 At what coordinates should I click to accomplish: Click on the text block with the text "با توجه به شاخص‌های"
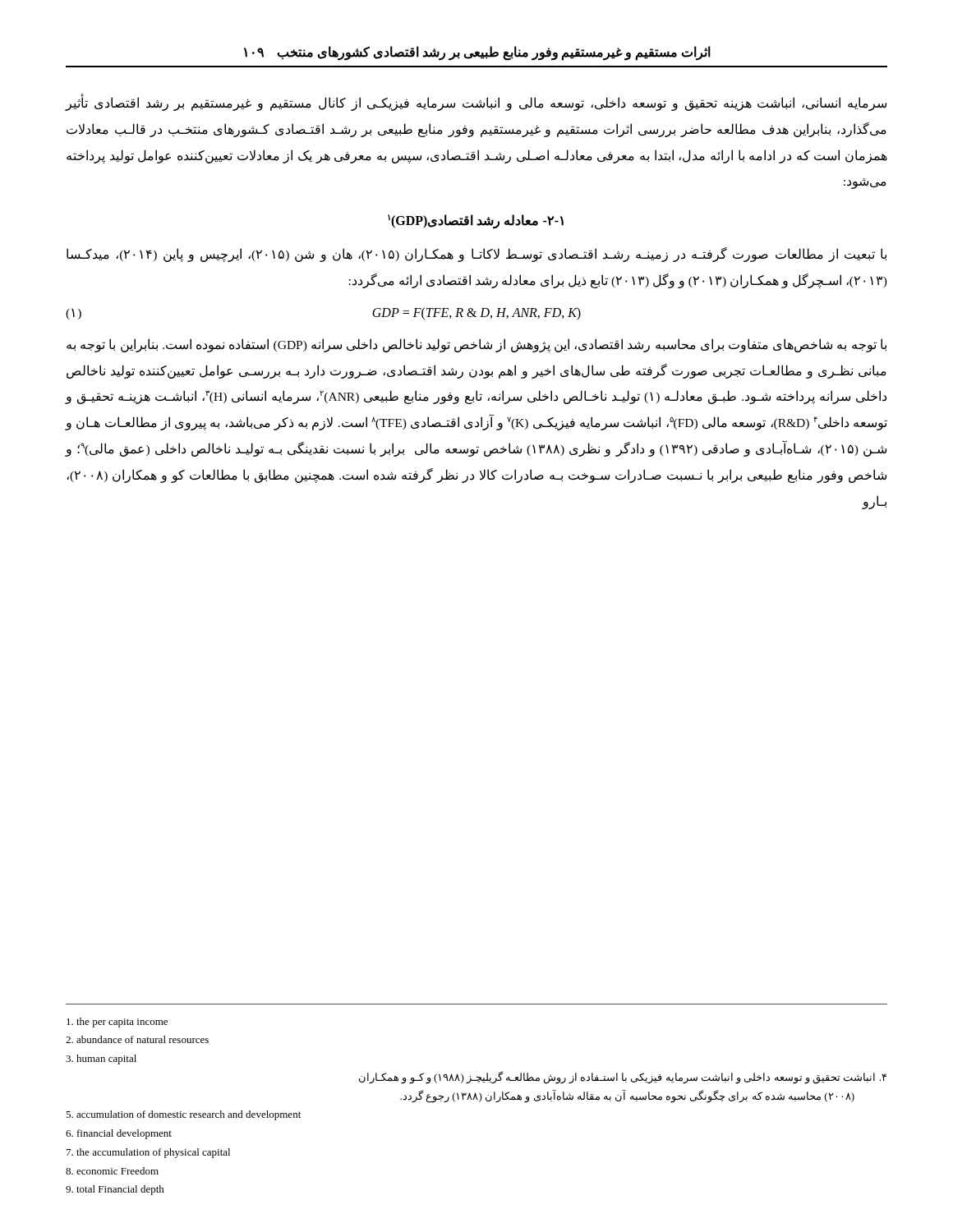click(x=476, y=423)
